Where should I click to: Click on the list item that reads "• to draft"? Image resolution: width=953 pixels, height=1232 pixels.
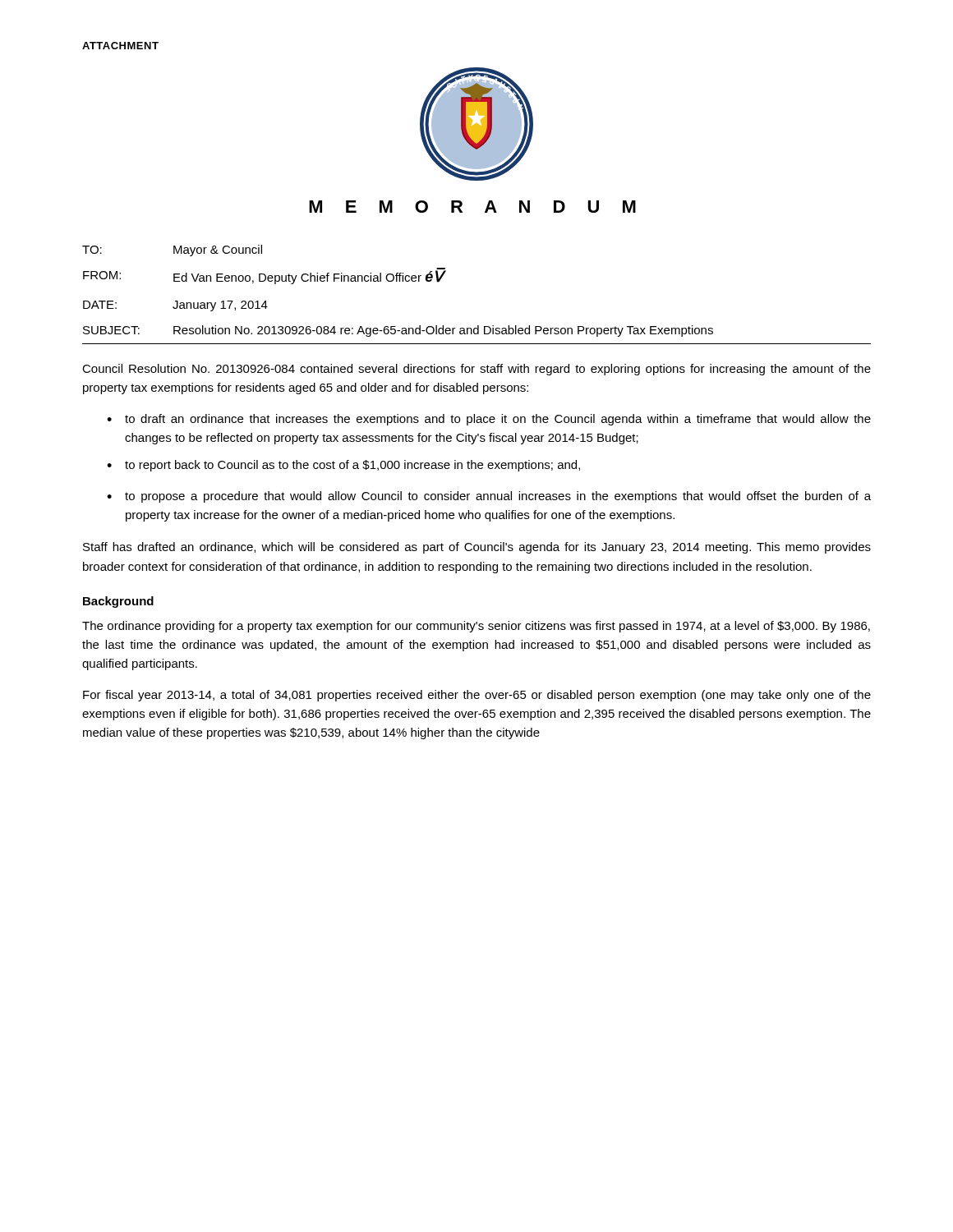tap(489, 428)
